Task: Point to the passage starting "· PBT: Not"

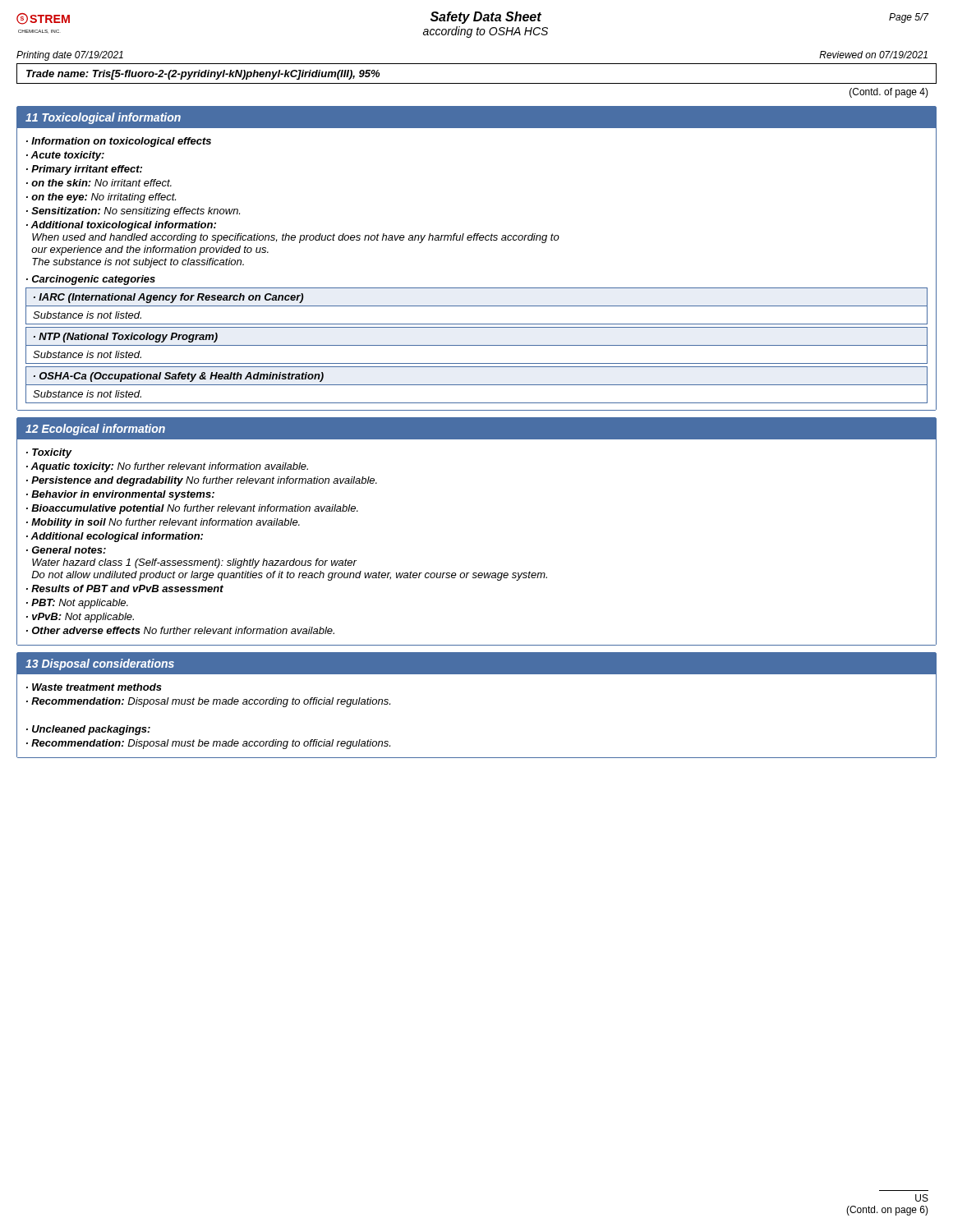Action: point(77,602)
